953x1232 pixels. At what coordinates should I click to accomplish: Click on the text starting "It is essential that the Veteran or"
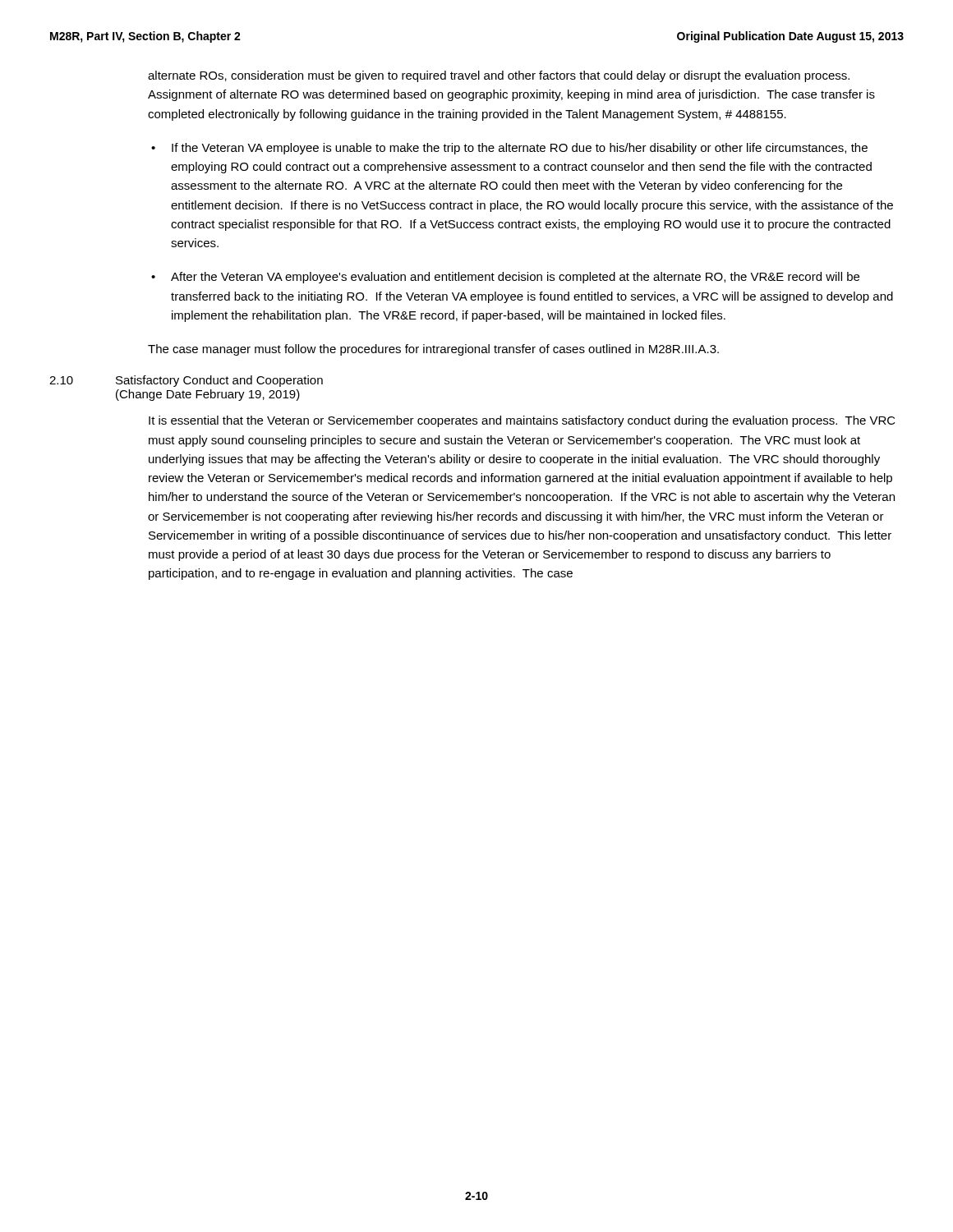tap(522, 497)
